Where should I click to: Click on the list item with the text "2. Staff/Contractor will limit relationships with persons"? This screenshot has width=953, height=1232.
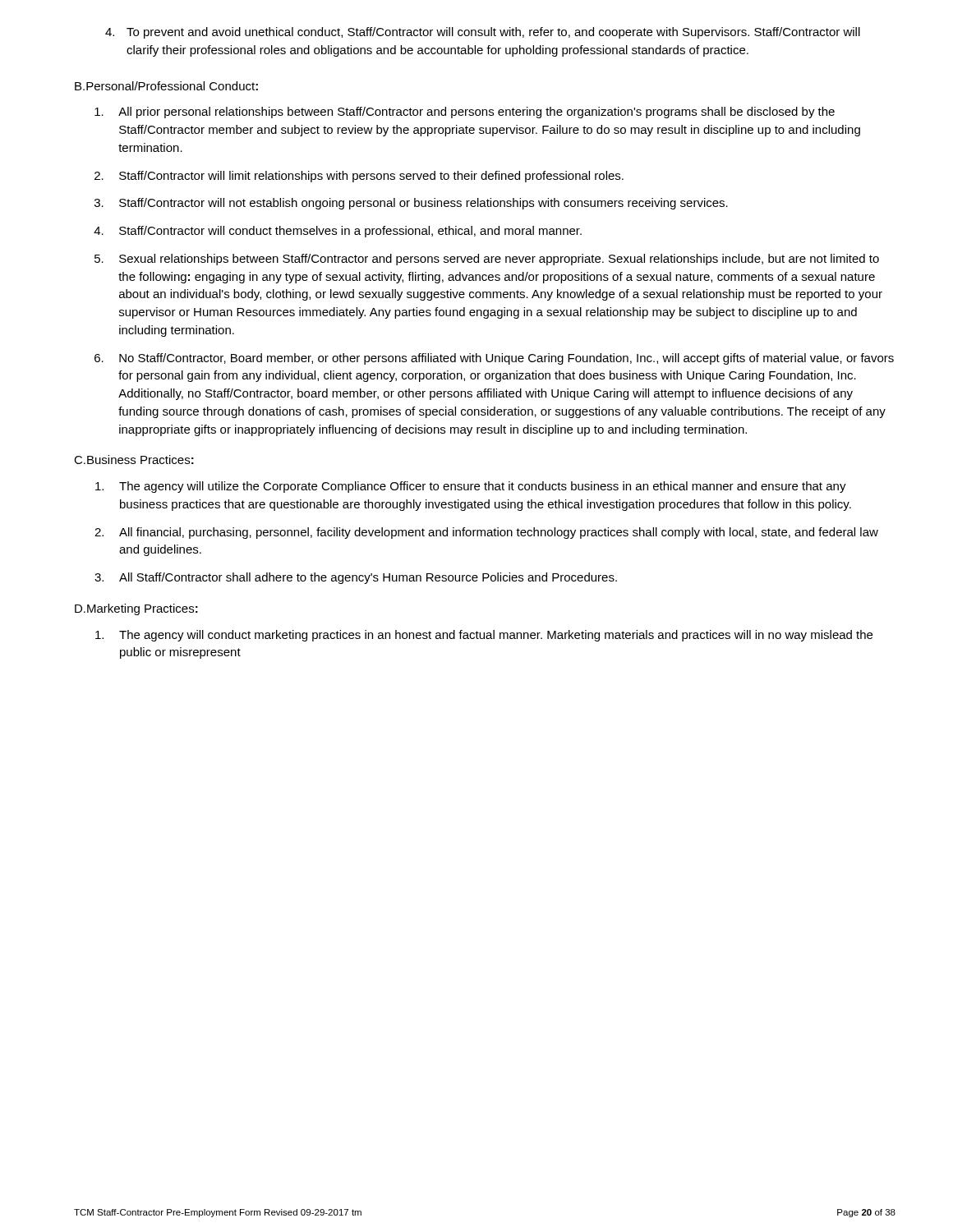click(x=495, y=175)
